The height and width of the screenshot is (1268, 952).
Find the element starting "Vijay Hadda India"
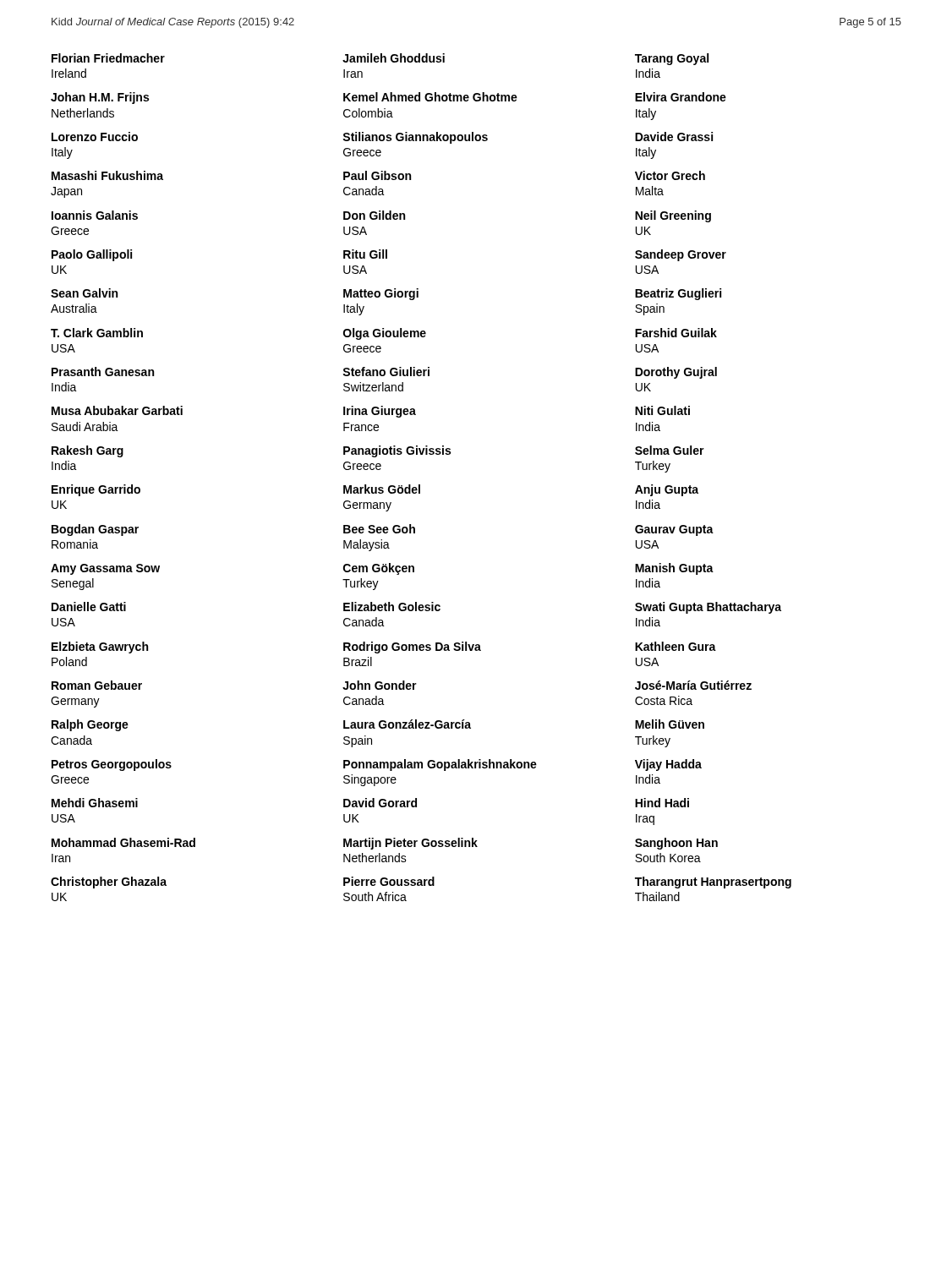(668, 765)
